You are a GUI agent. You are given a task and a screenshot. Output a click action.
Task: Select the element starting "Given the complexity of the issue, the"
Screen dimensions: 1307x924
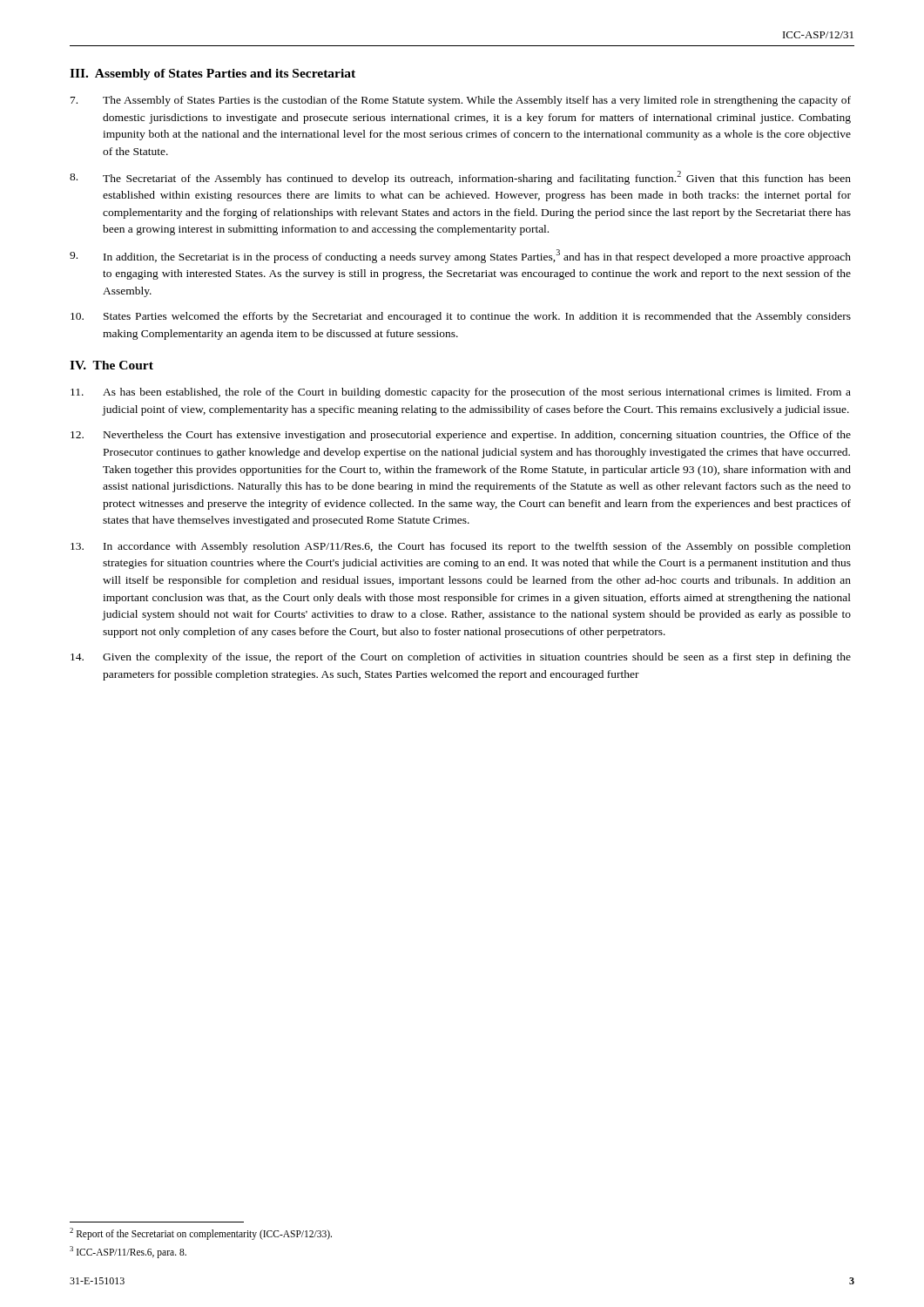[x=460, y=665]
